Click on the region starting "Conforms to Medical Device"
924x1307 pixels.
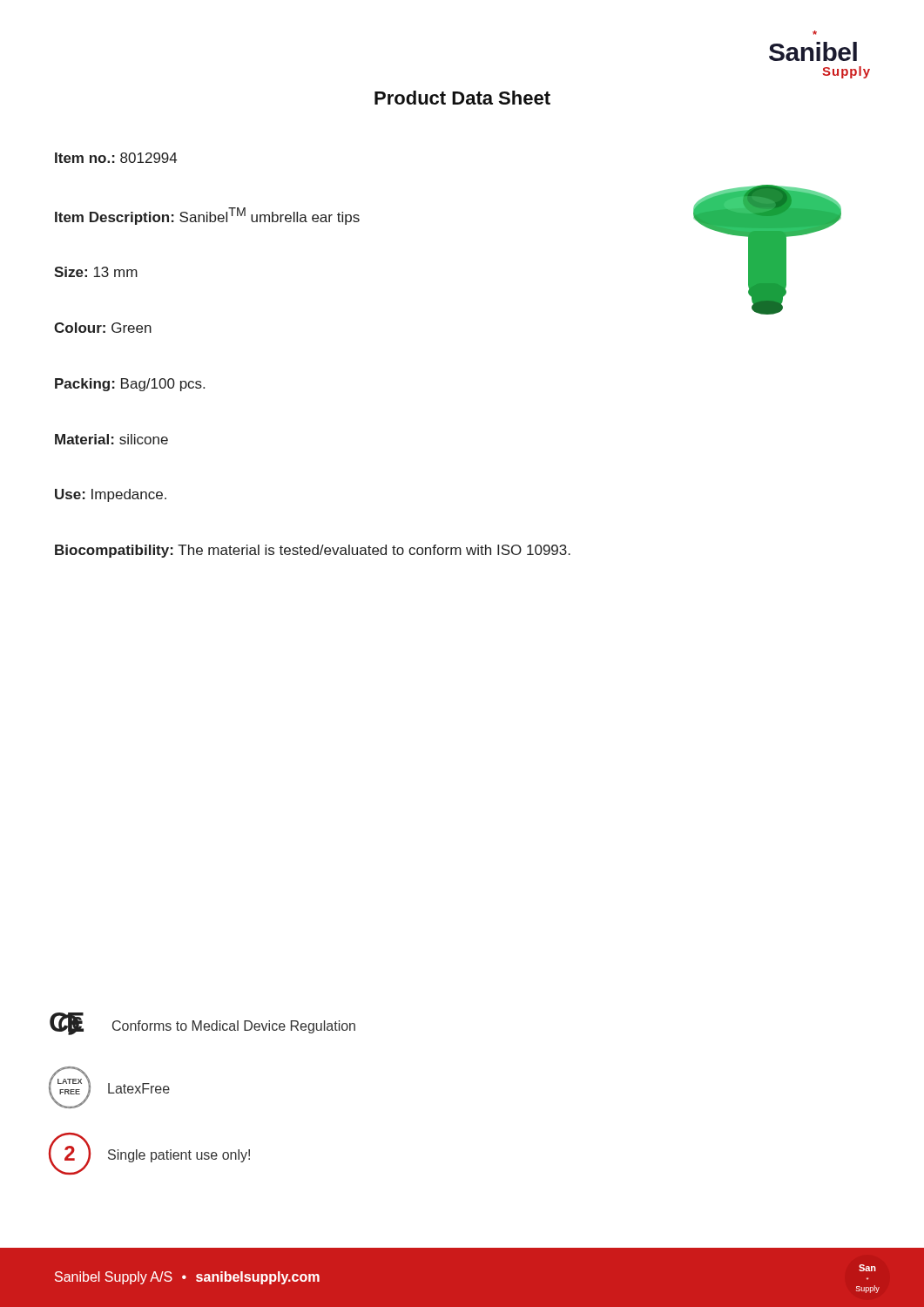[x=234, y=1026]
